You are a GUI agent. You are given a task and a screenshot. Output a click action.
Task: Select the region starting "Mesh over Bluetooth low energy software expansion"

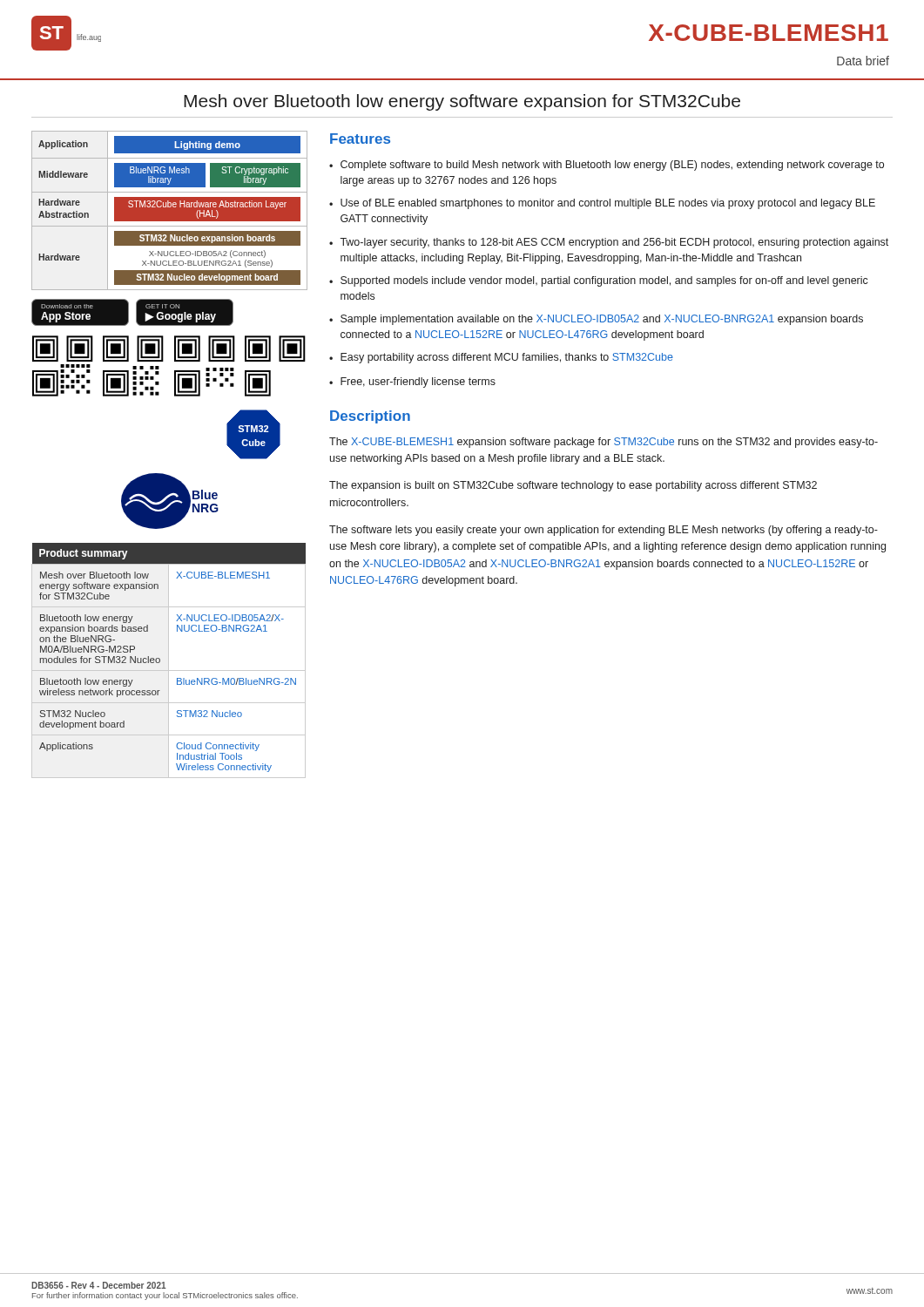[x=462, y=101]
